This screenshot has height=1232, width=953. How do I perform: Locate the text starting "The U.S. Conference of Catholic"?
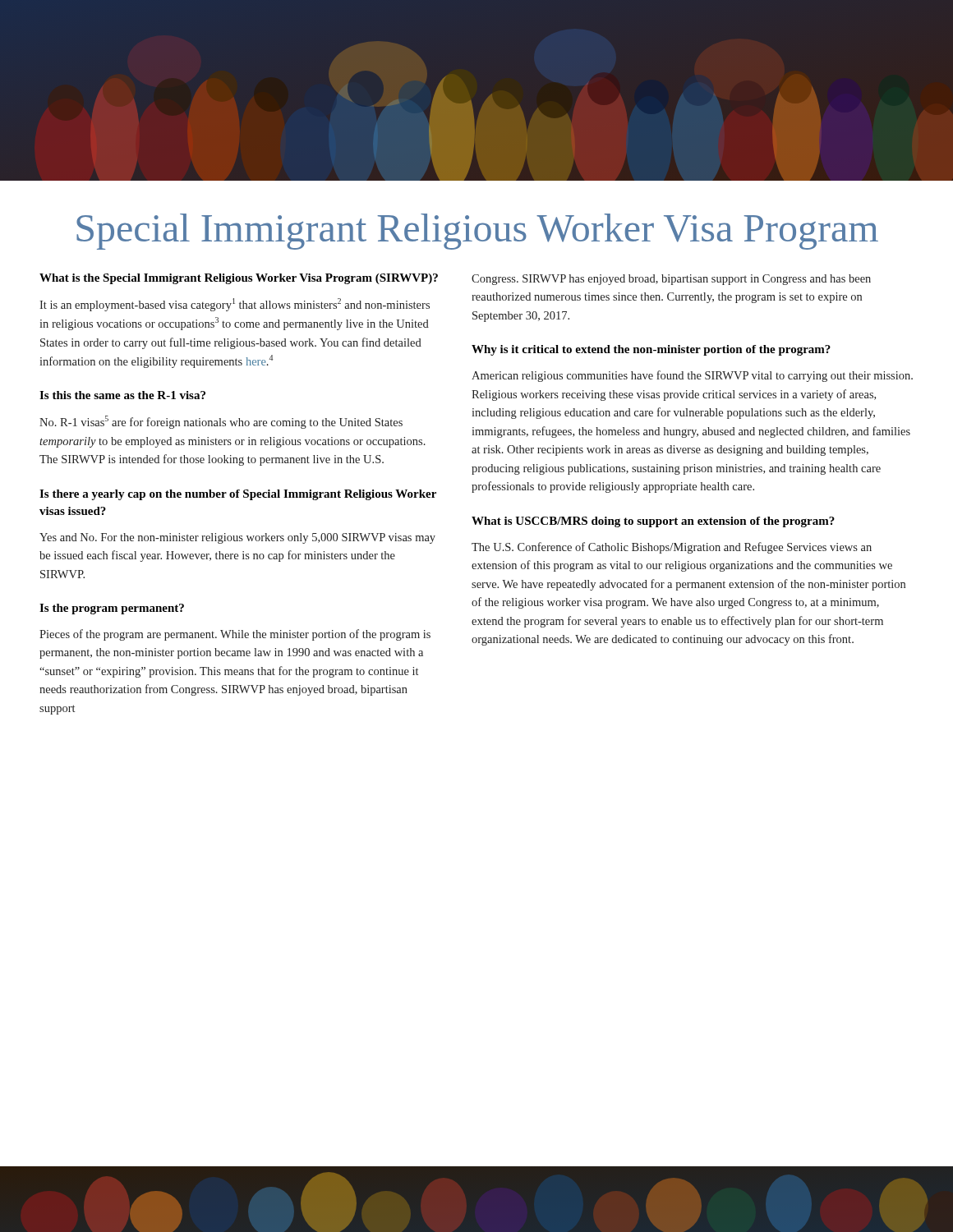pos(689,593)
